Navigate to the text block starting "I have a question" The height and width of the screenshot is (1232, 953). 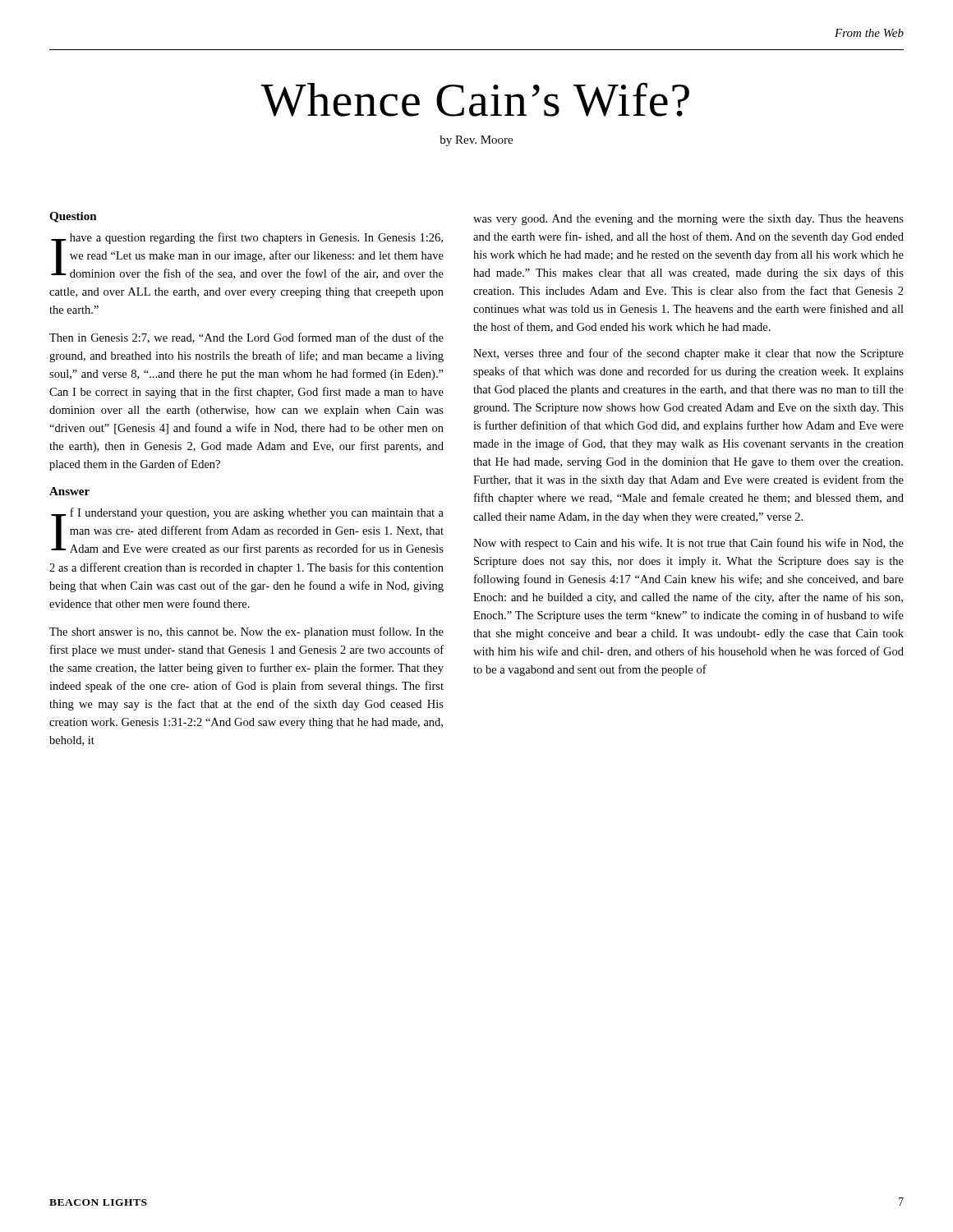pos(247,256)
